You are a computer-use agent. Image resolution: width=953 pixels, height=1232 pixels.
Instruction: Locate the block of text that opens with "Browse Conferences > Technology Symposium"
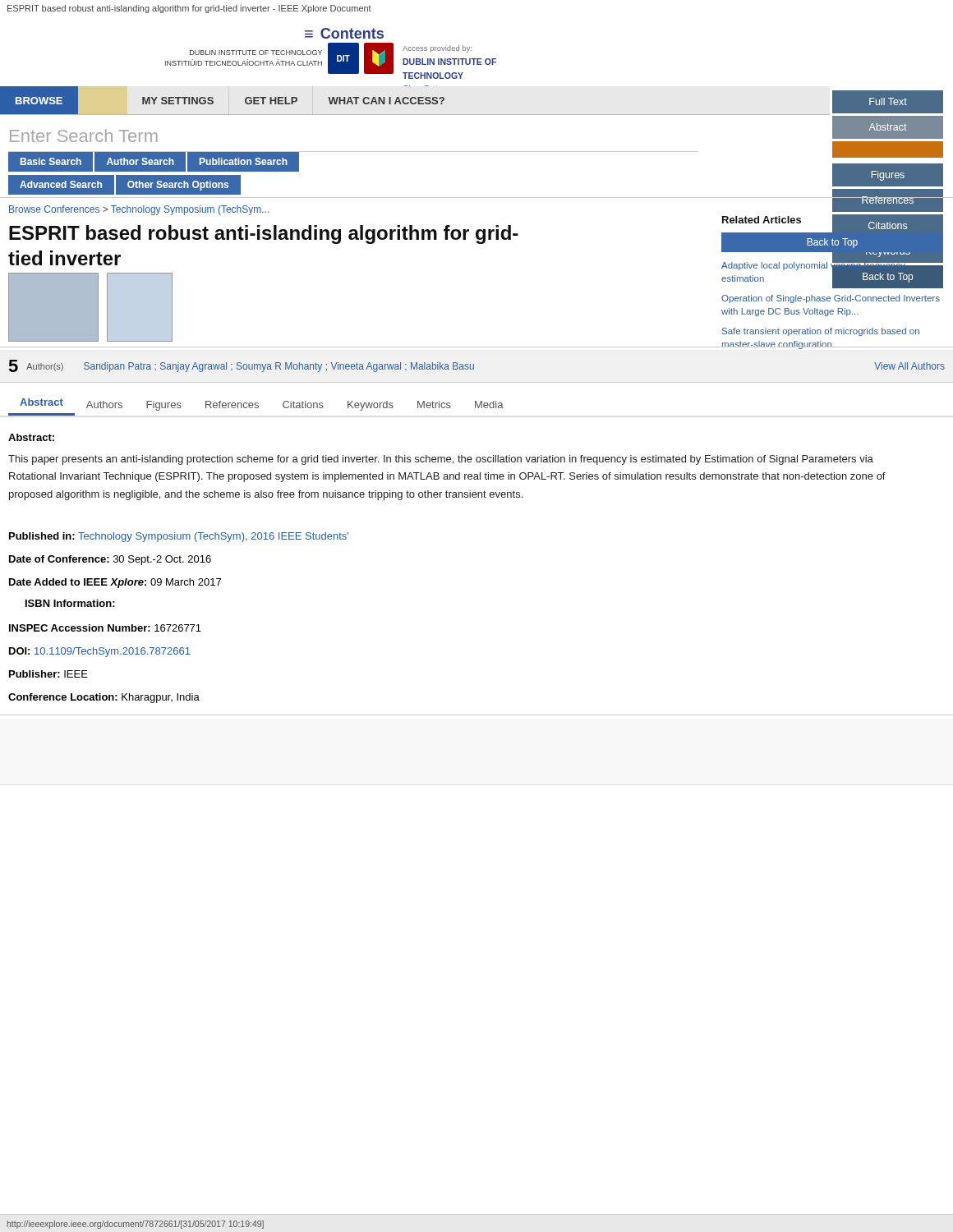tap(139, 209)
